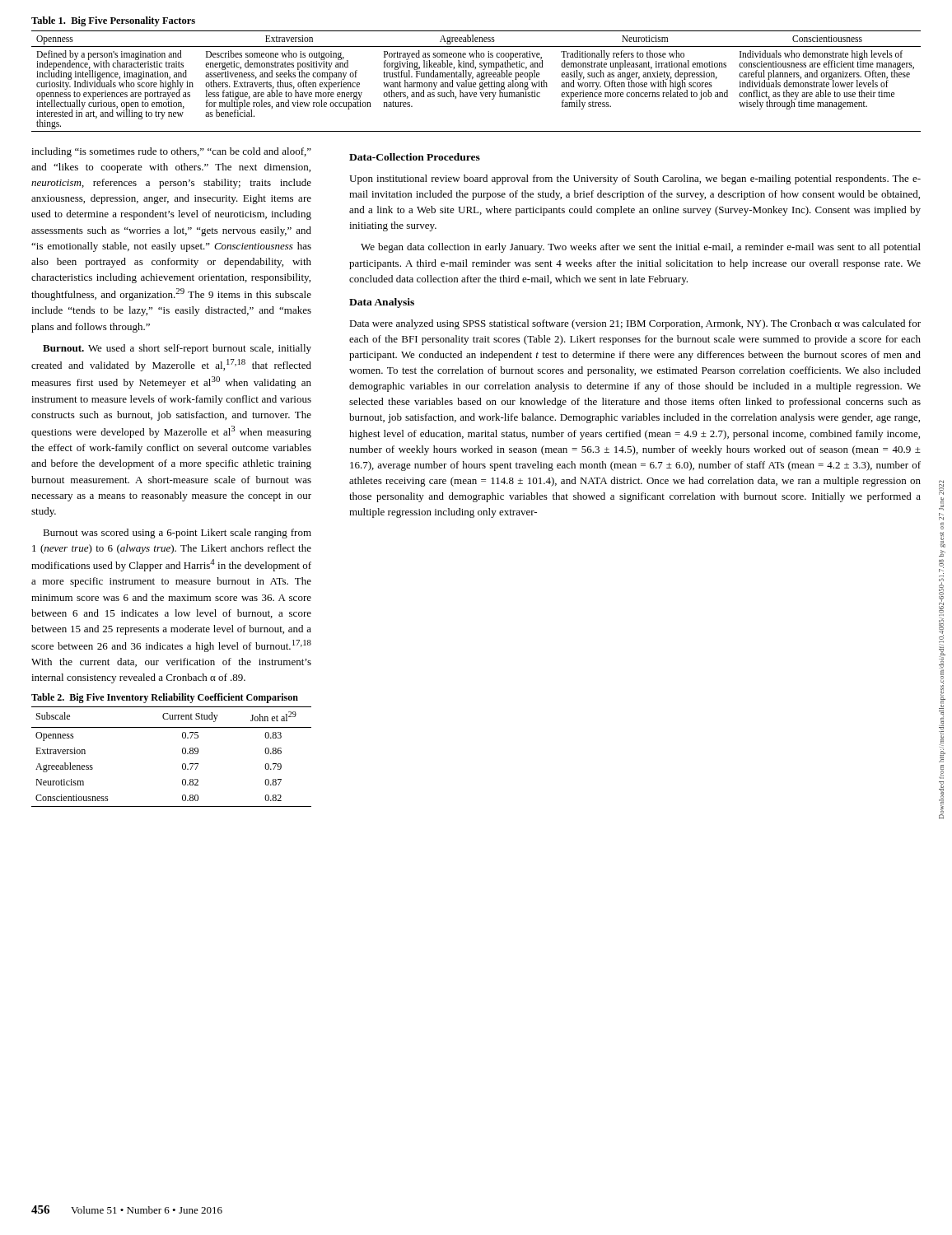
Task: Navigate to the block starting "Upon institutional review board approval from"
Action: tap(635, 179)
